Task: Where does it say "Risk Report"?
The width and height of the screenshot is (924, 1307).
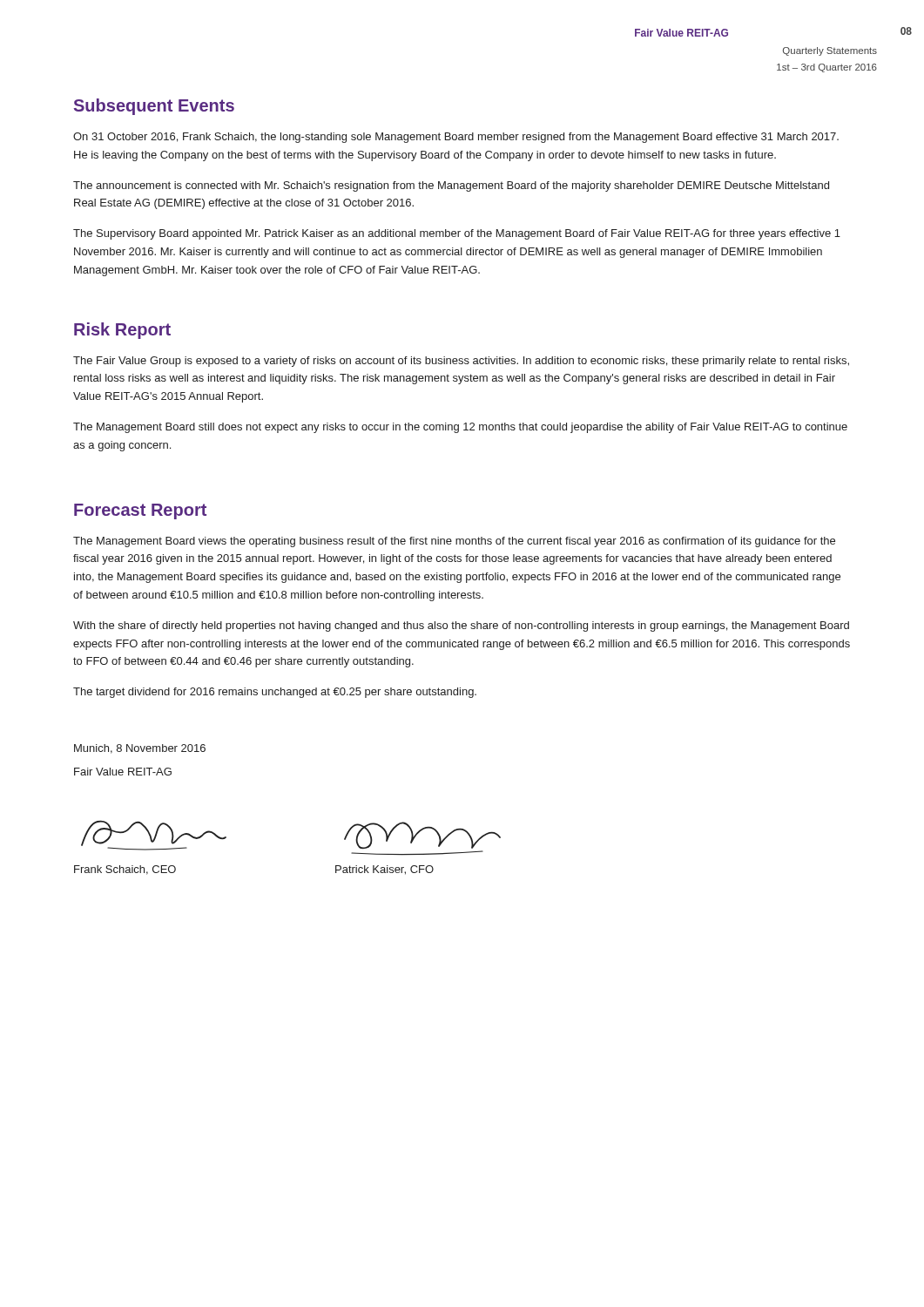Action: (x=122, y=329)
